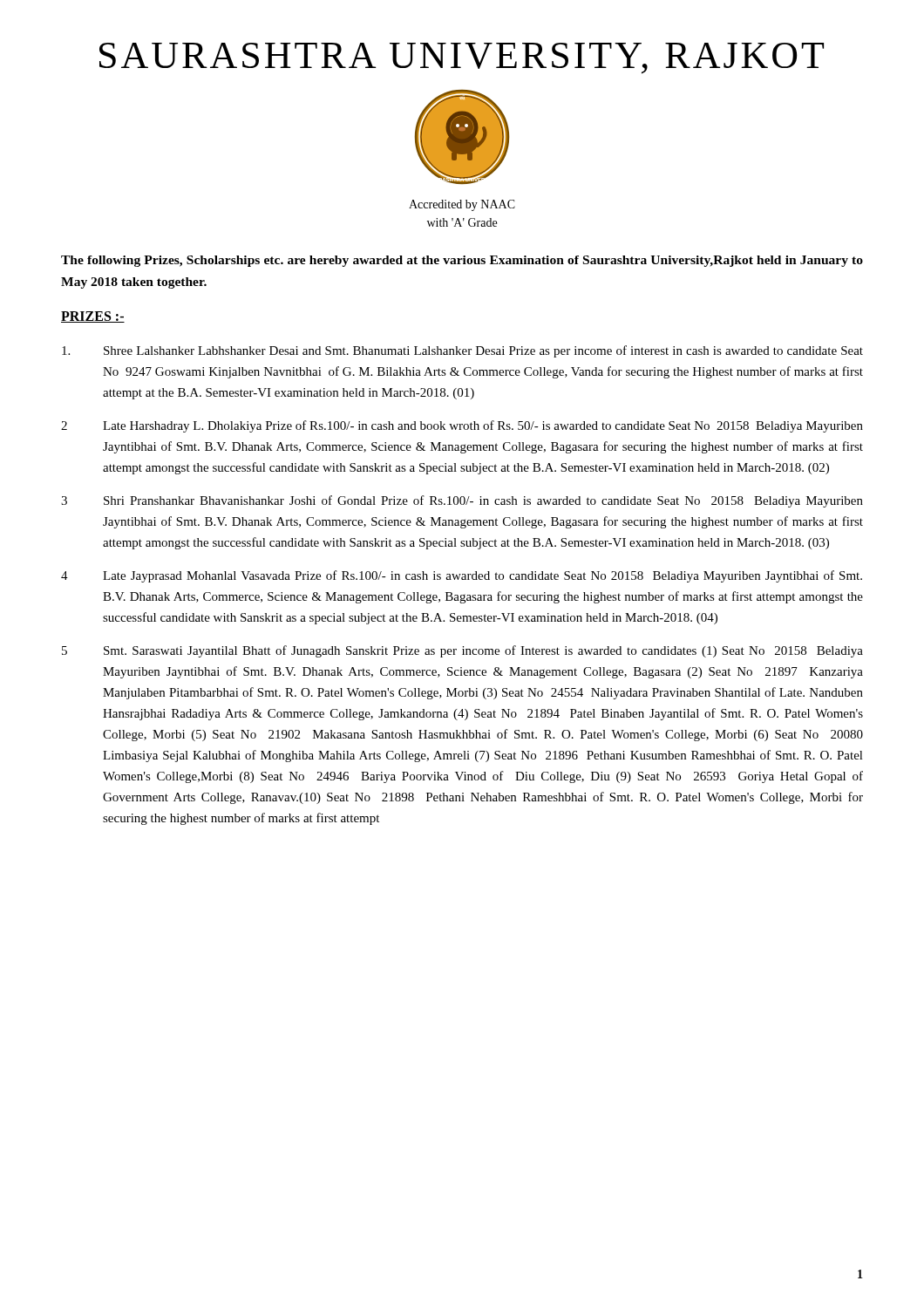Select the list item with the text "4 Late Jayprasad Mohanlal Vasavada Prize of Rs.100/-"

coord(462,596)
